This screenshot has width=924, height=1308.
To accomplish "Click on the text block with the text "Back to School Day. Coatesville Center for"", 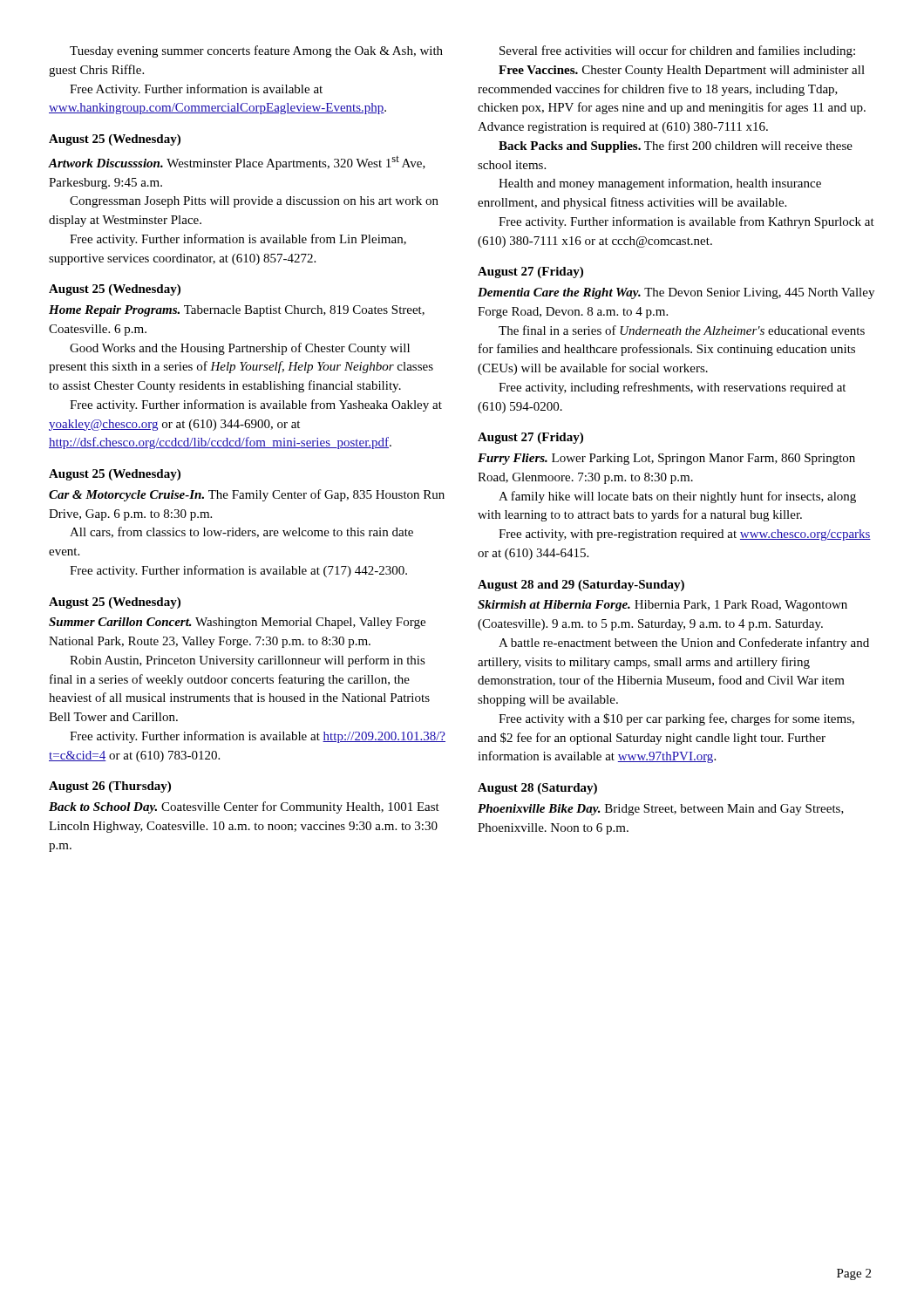I will coord(248,826).
